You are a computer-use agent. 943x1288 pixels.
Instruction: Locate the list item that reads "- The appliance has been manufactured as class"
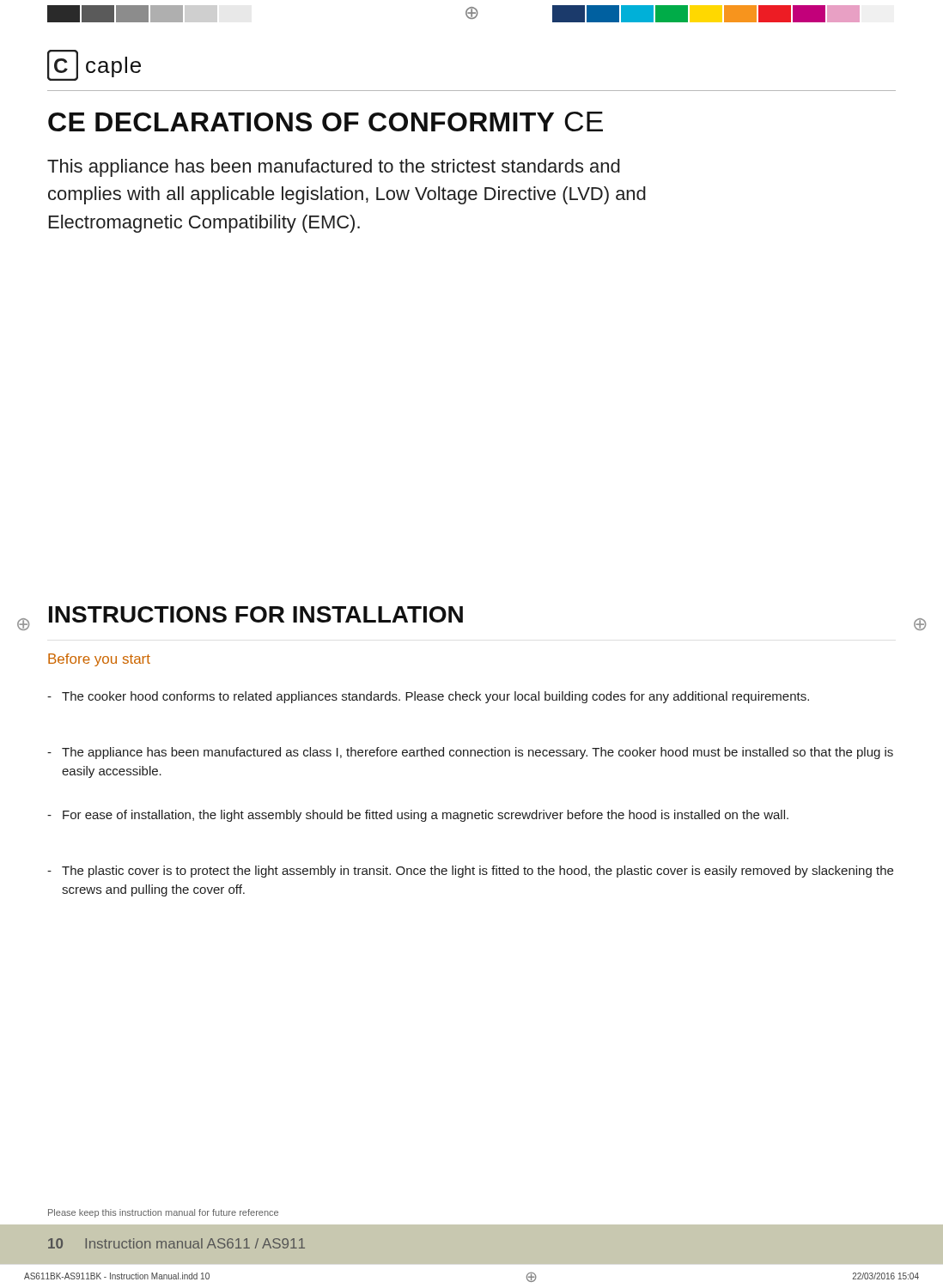[x=472, y=761]
